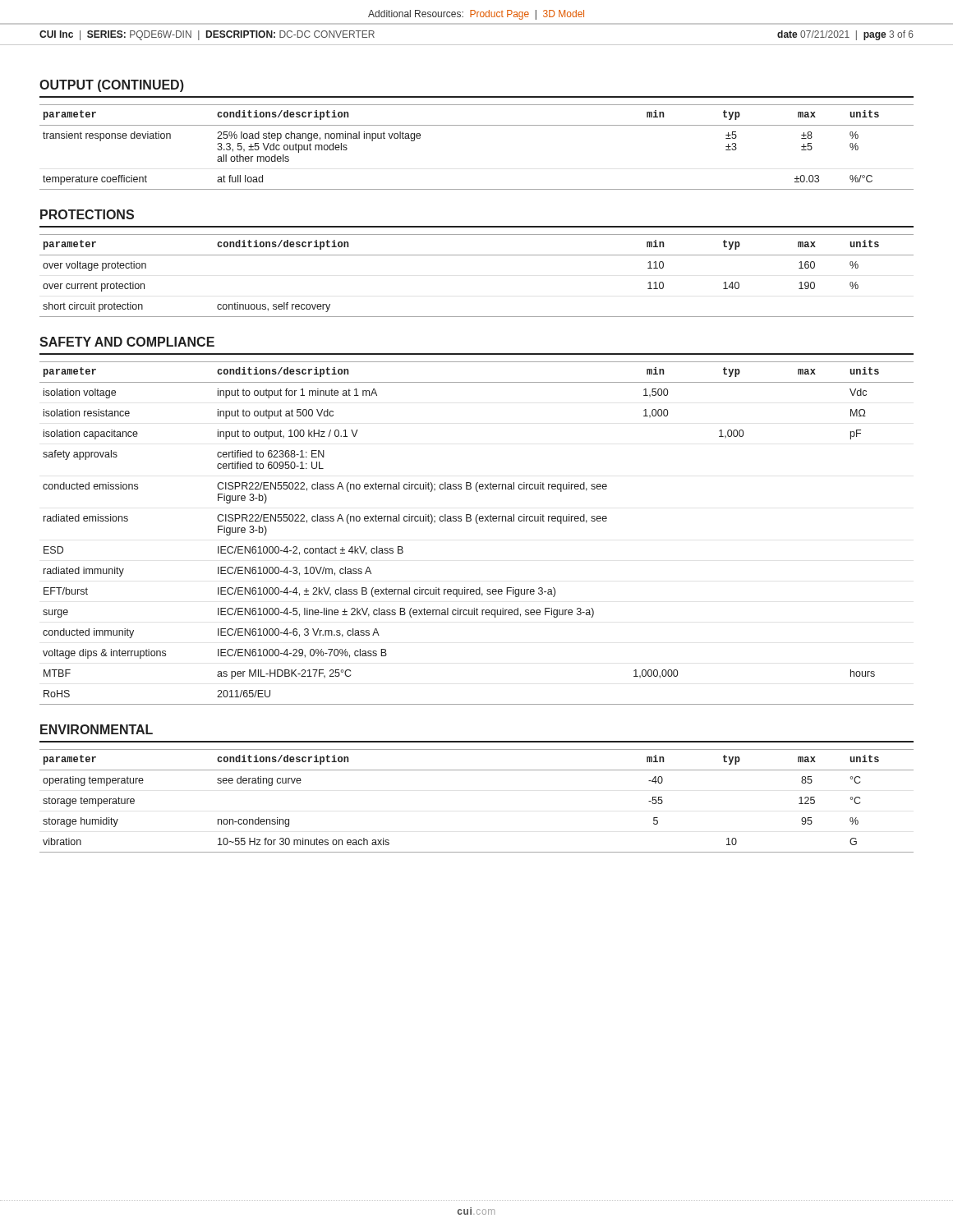
Task: Click on the table containing "±8 ±5"
Action: [x=476, y=147]
